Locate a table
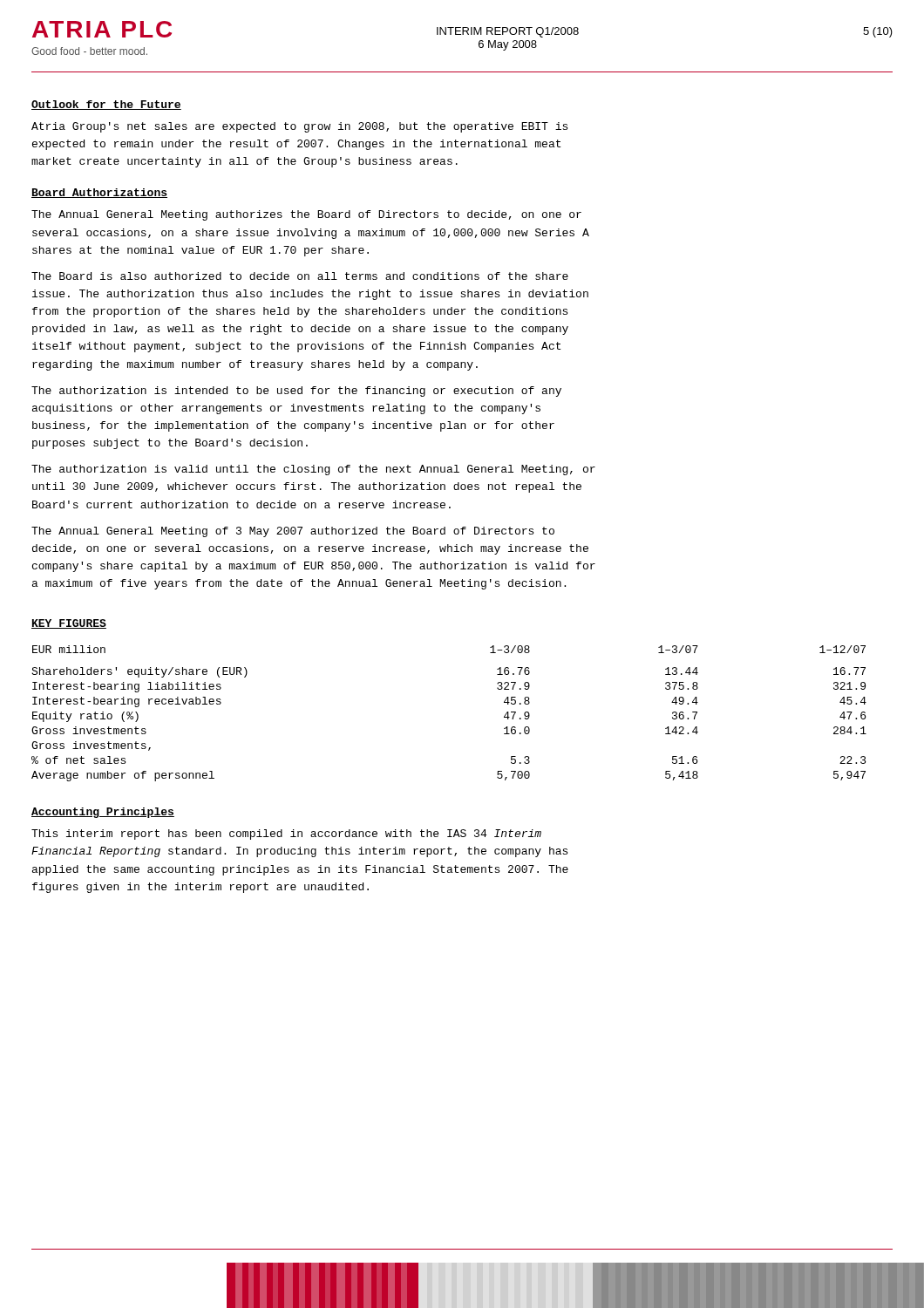Image resolution: width=924 pixels, height=1308 pixels. pos(462,713)
